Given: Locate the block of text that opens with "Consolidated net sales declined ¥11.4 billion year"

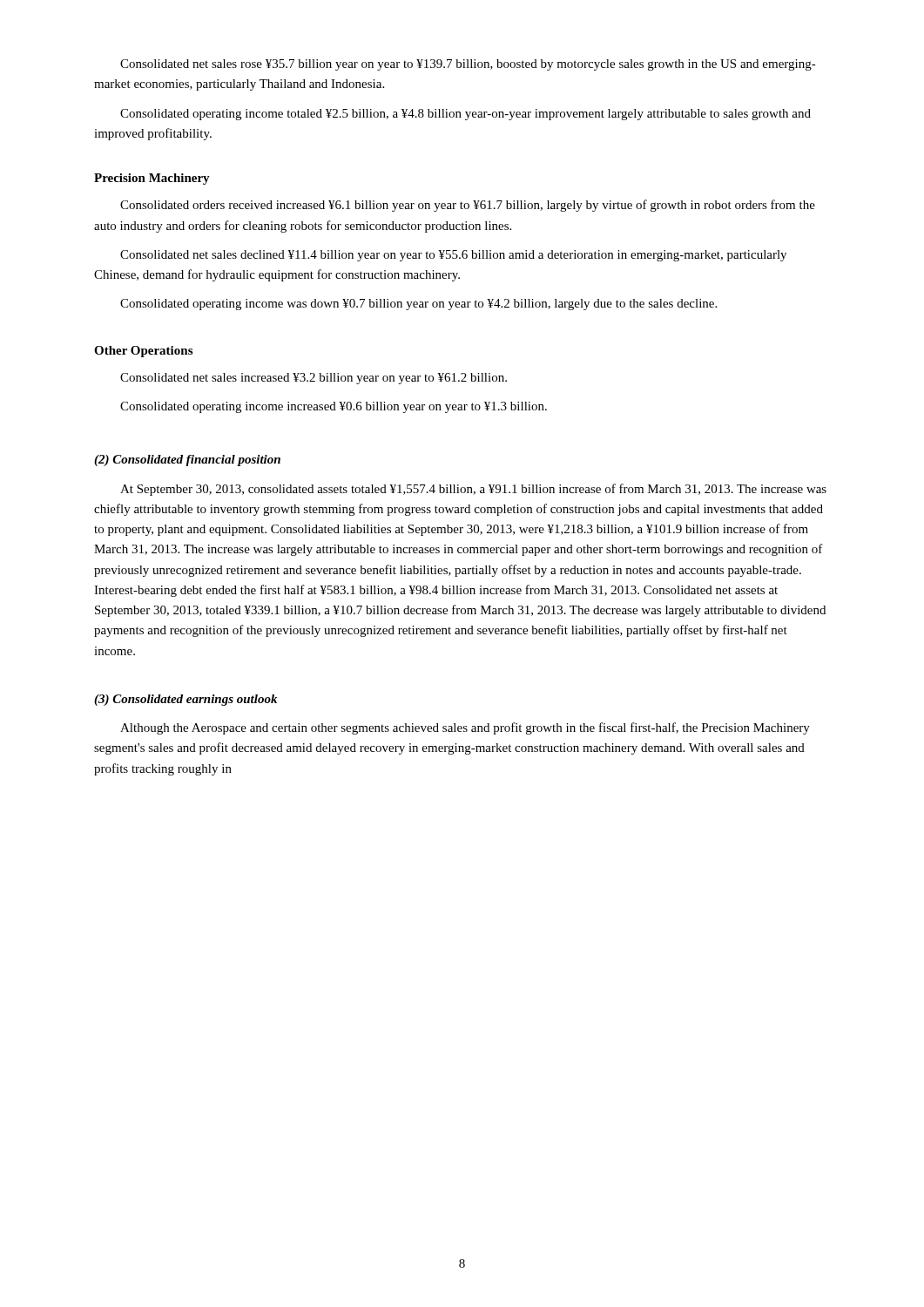Looking at the screenshot, I should click(x=441, y=264).
